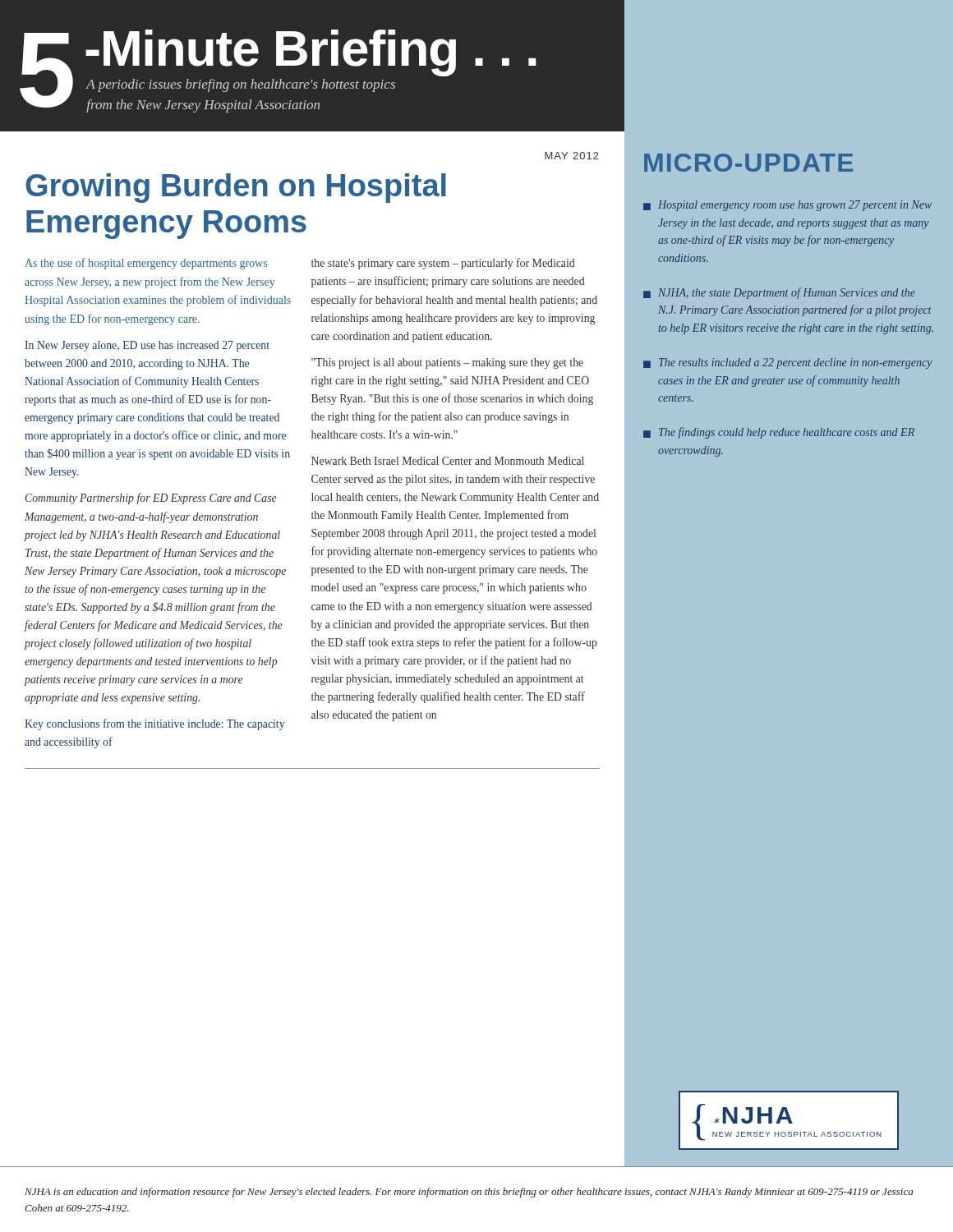Image resolution: width=953 pixels, height=1232 pixels.
Task: Select the element starting "■ NJHA, the state Department"
Action: point(789,311)
